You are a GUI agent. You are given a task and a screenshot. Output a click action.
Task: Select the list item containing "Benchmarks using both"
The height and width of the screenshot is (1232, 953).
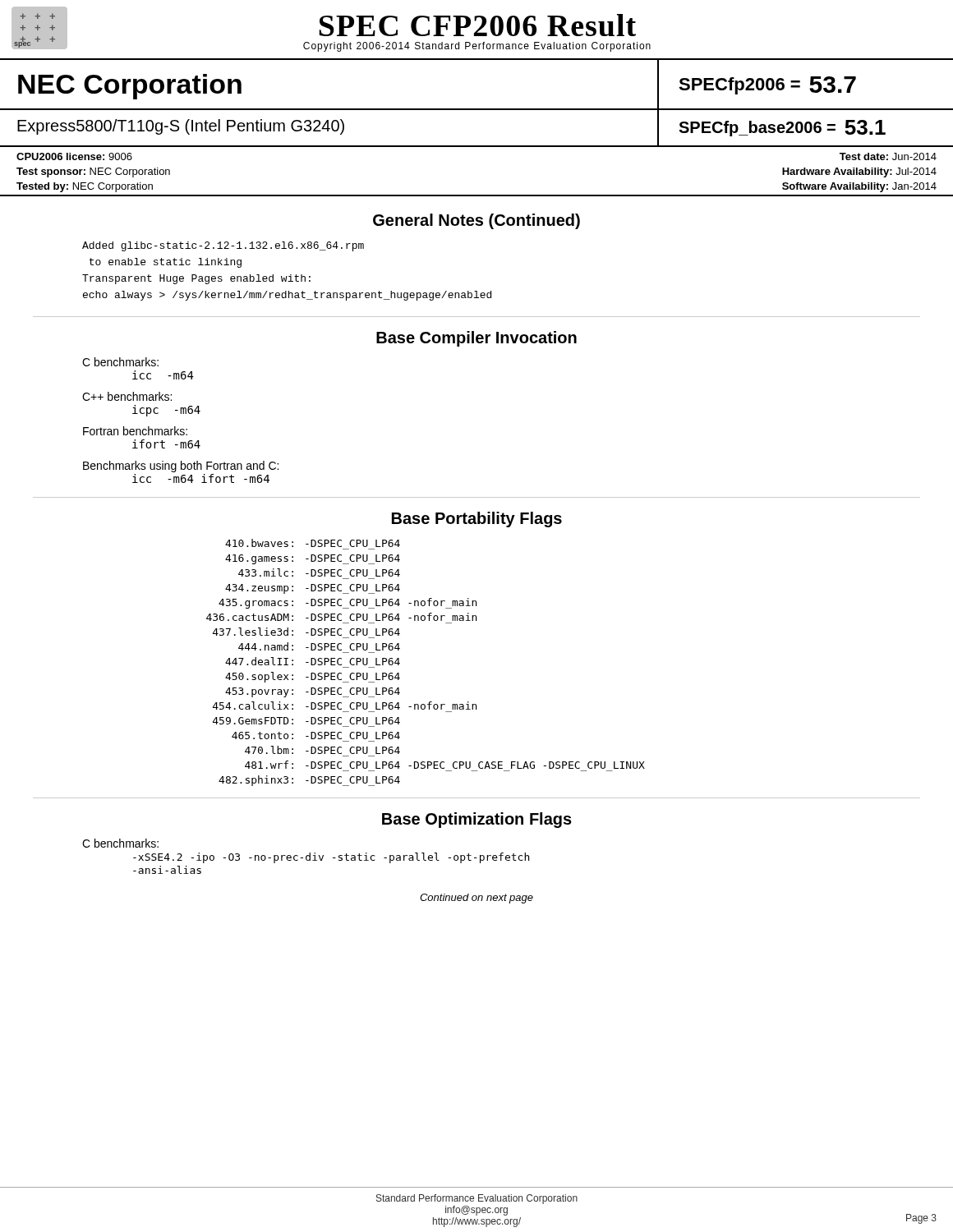point(181,472)
